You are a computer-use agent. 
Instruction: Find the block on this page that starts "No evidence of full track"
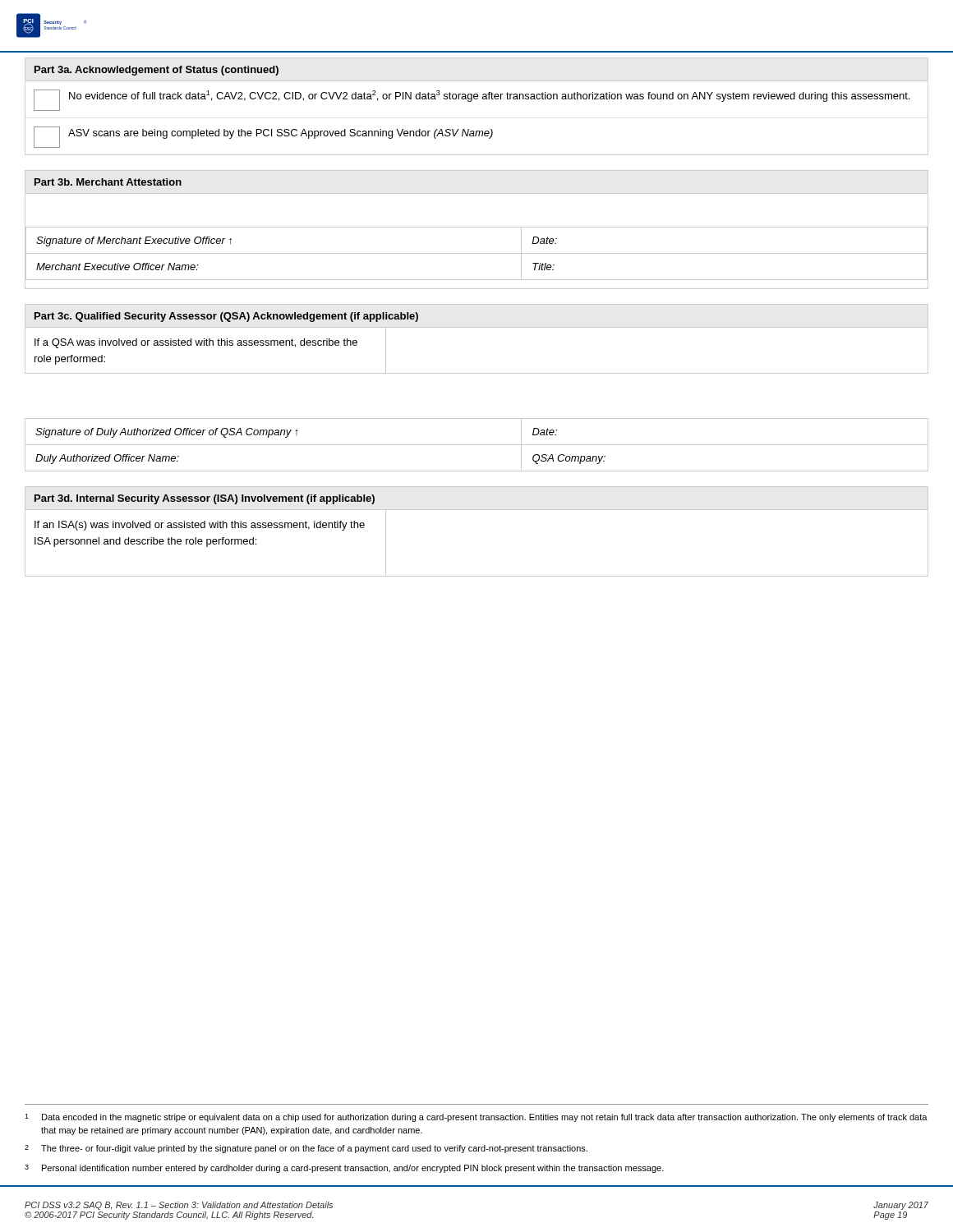[x=476, y=99]
